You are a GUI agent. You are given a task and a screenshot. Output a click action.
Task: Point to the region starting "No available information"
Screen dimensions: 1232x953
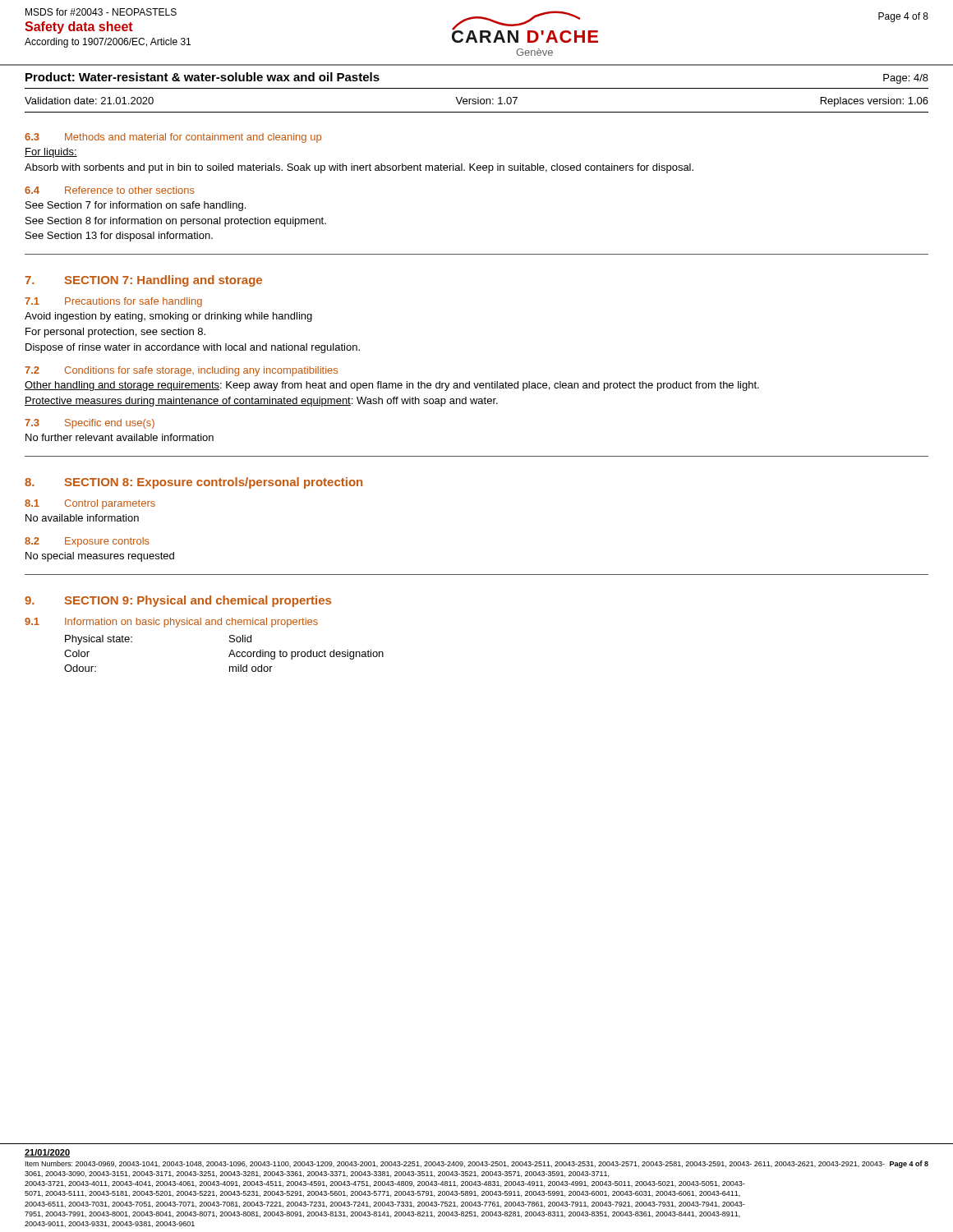click(82, 518)
